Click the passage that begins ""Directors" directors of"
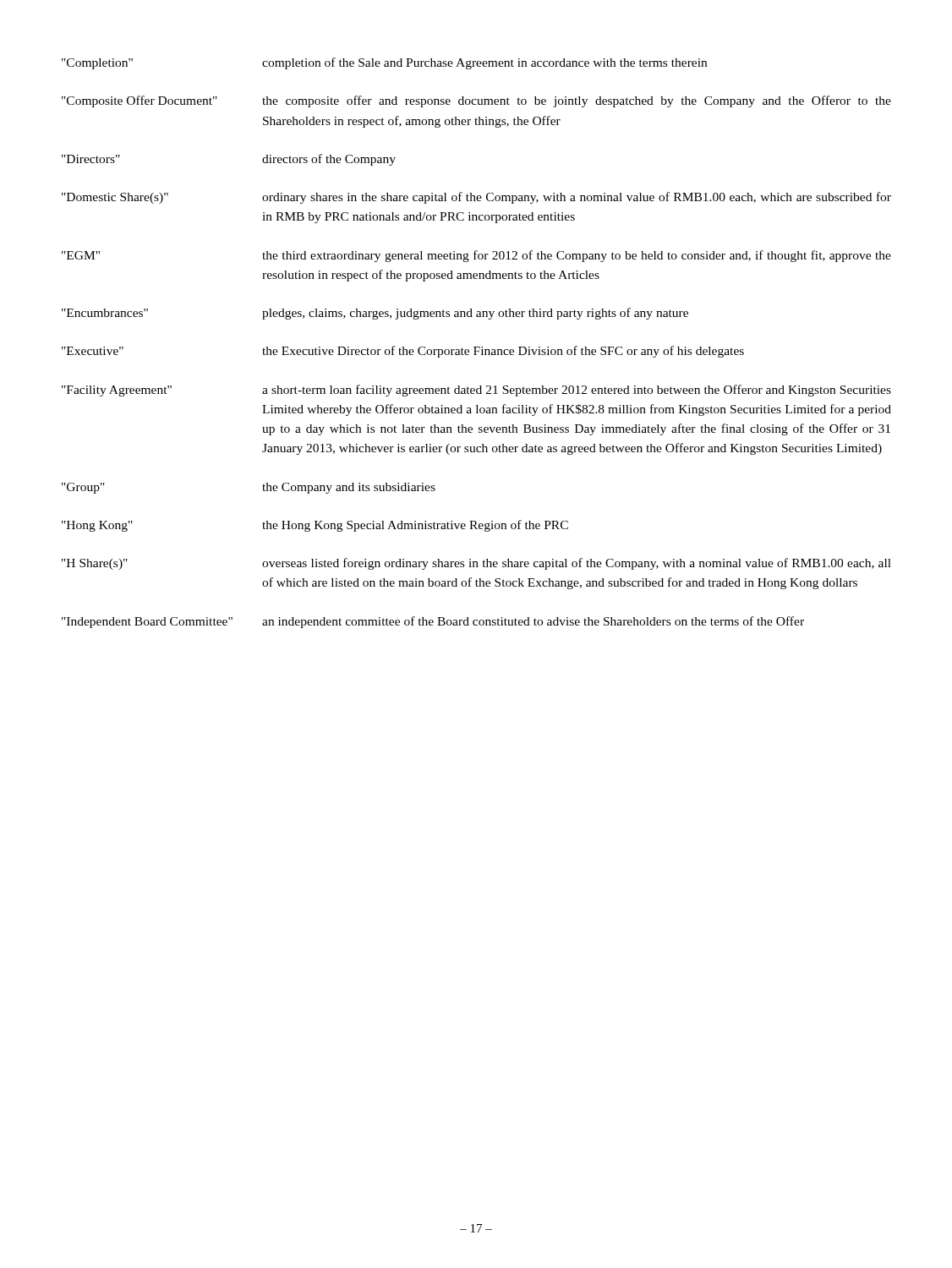The height and width of the screenshot is (1268, 952). click(87, 160)
